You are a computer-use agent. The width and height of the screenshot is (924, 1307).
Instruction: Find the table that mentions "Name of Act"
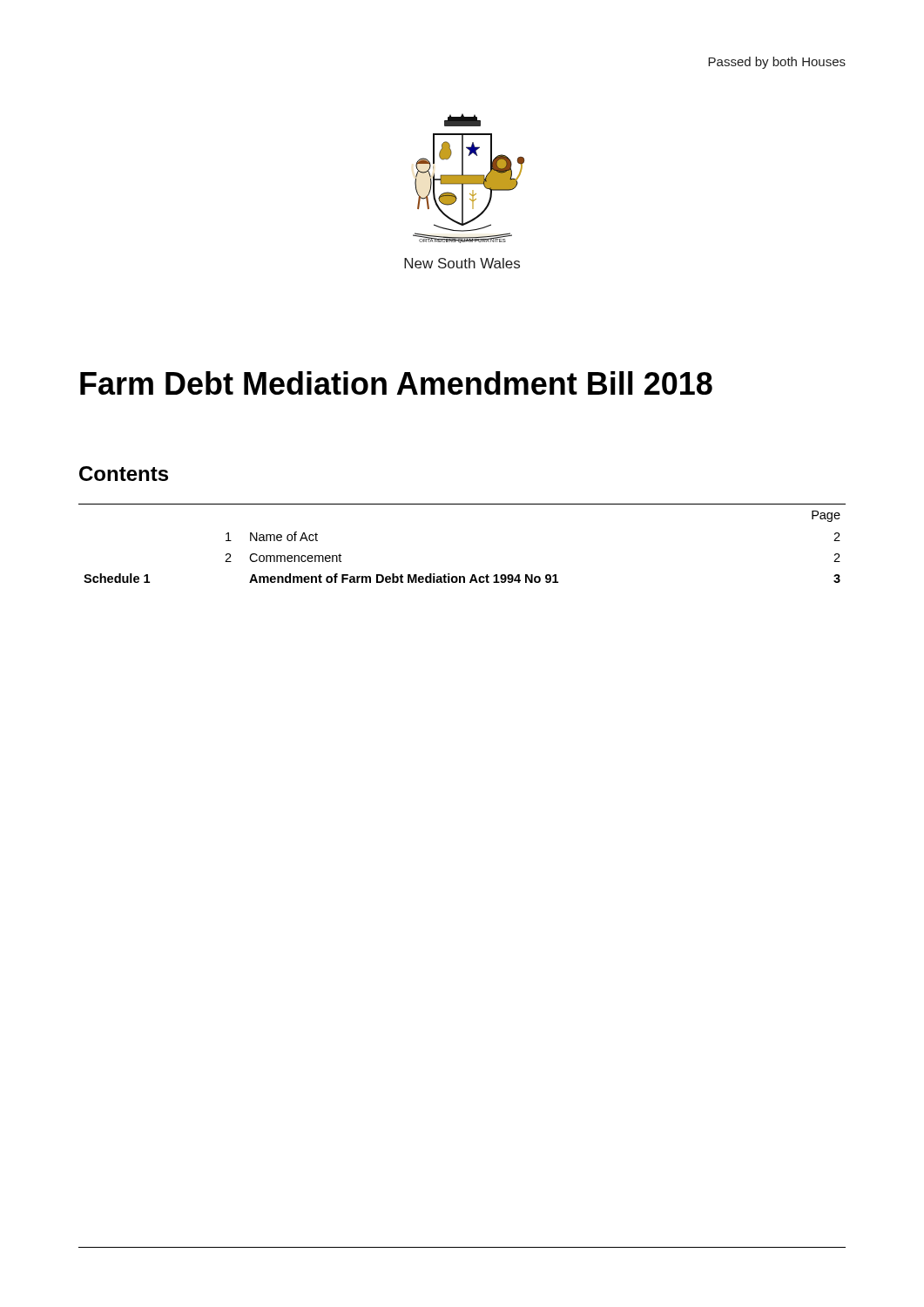(462, 546)
